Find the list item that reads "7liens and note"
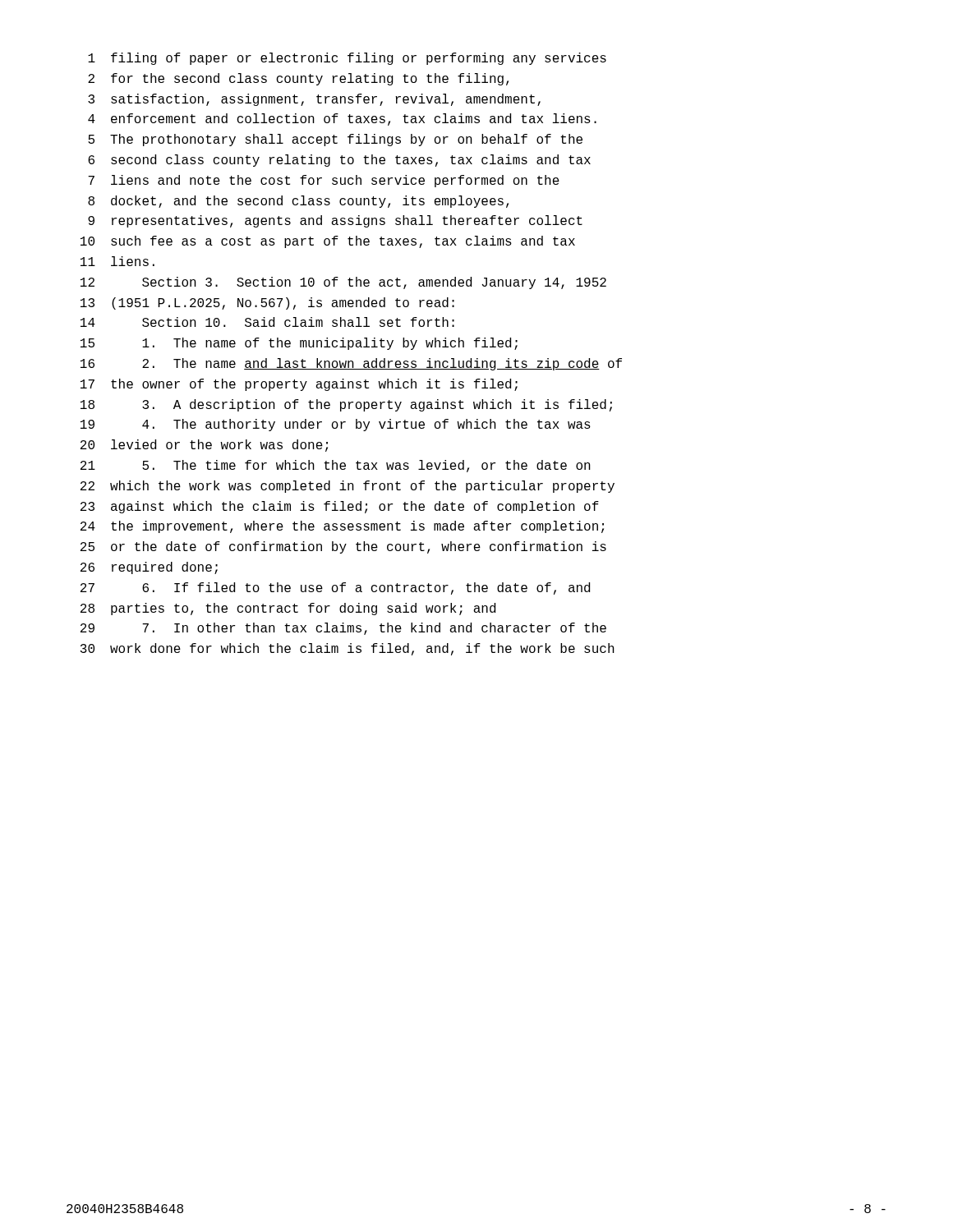953x1232 pixels. (x=313, y=182)
